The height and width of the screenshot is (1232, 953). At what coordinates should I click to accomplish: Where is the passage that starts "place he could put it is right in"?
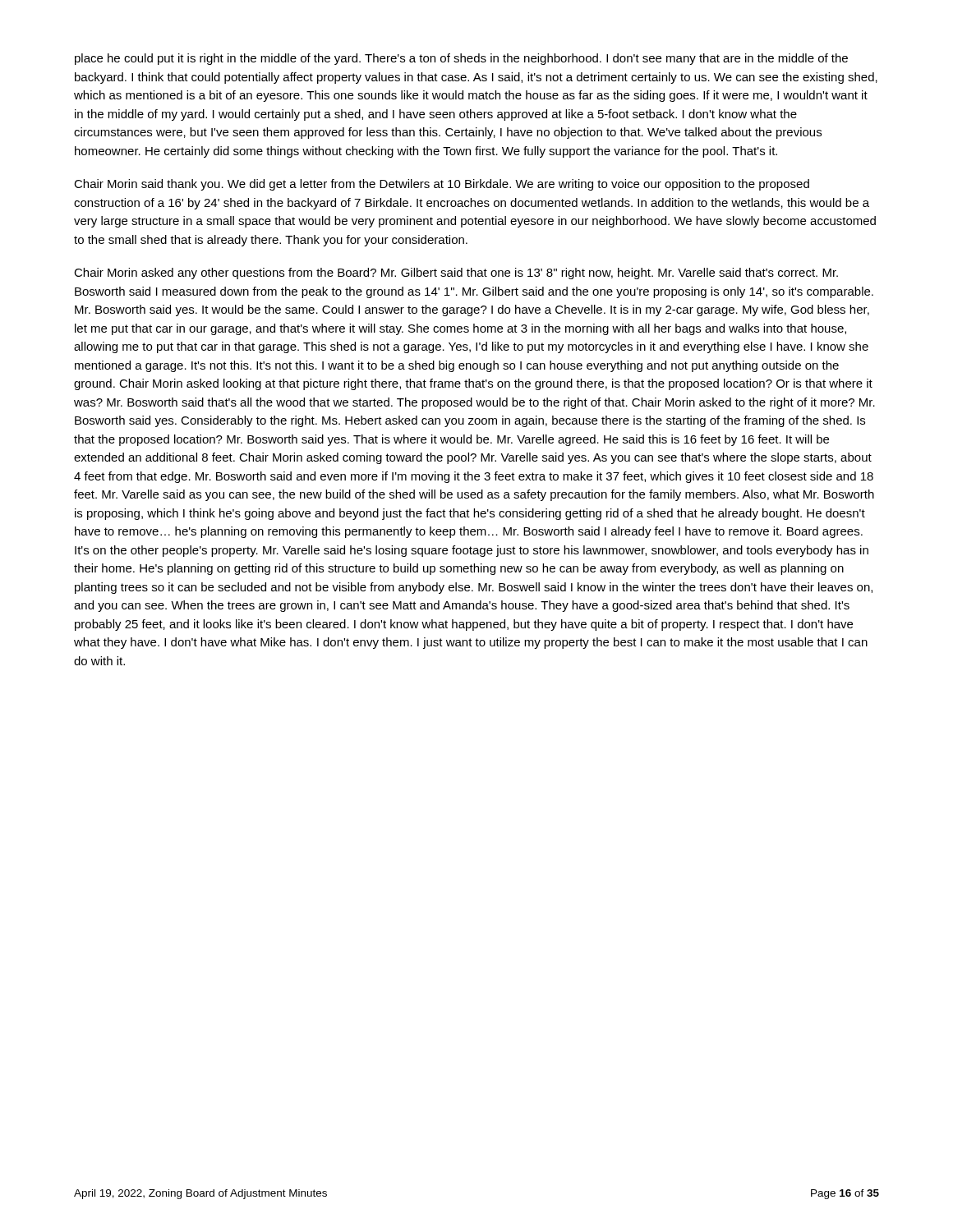476,104
